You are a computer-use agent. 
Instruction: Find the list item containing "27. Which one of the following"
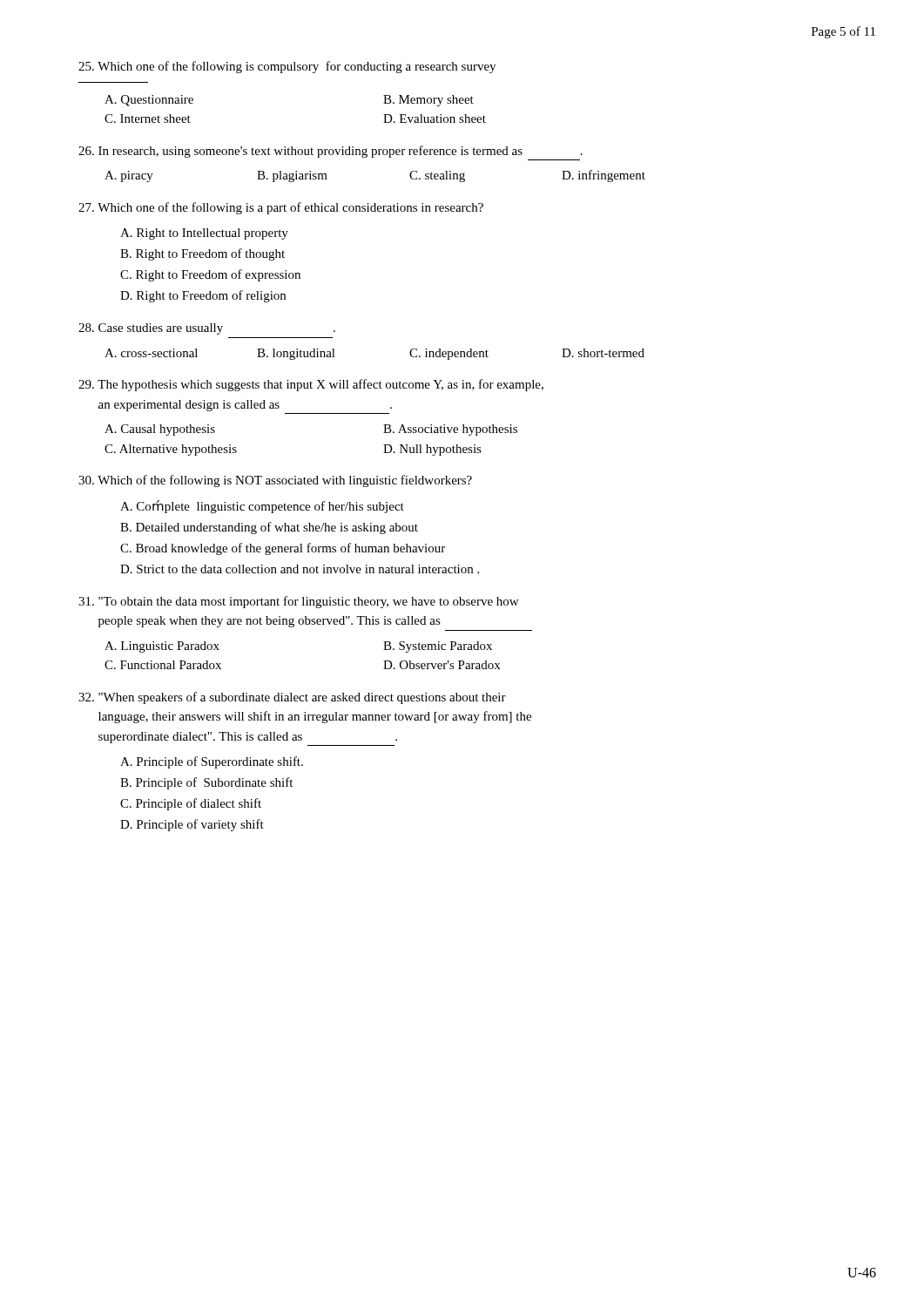pos(281,208)
